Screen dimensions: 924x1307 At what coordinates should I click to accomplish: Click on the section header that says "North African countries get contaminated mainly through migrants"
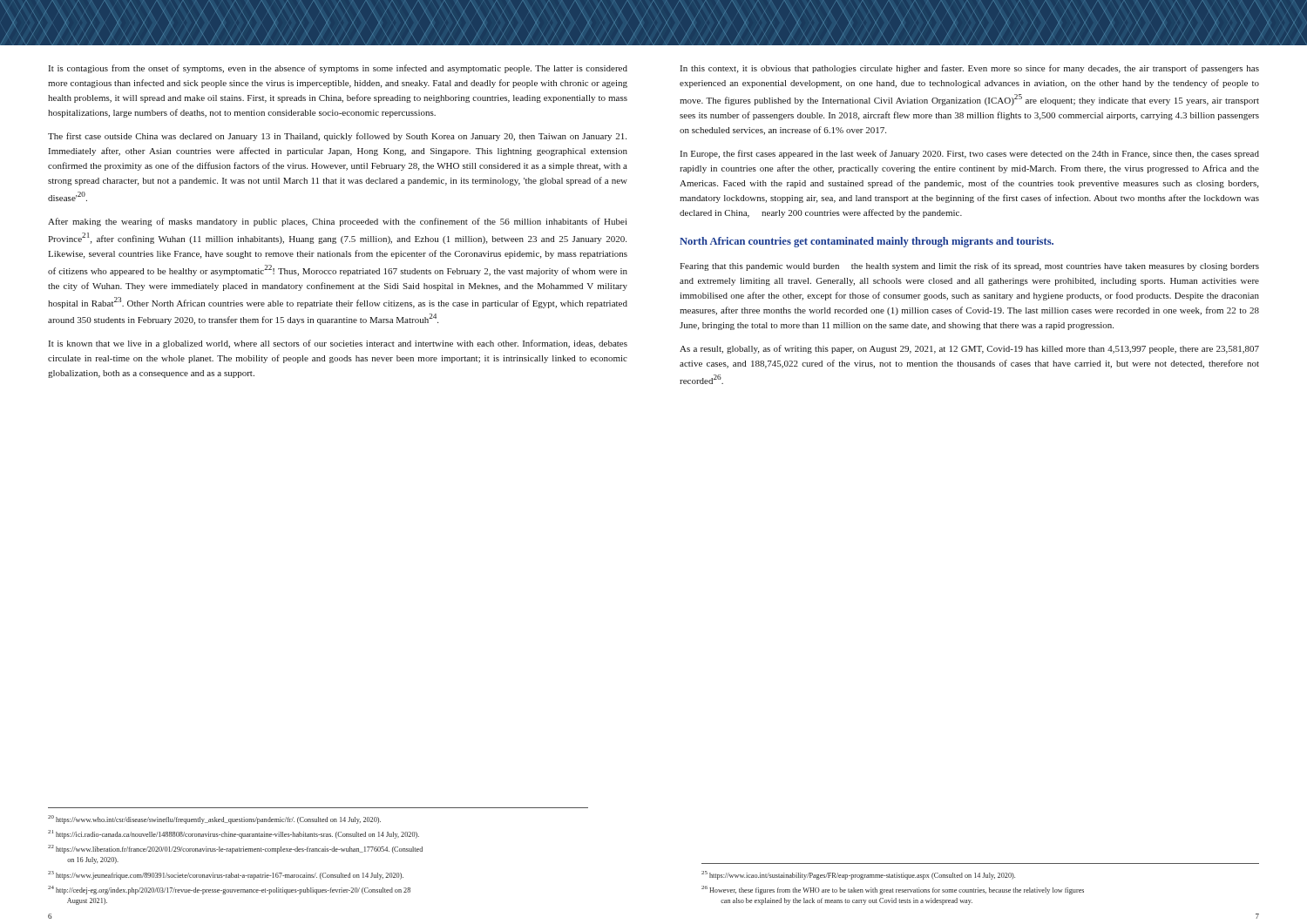867,241
